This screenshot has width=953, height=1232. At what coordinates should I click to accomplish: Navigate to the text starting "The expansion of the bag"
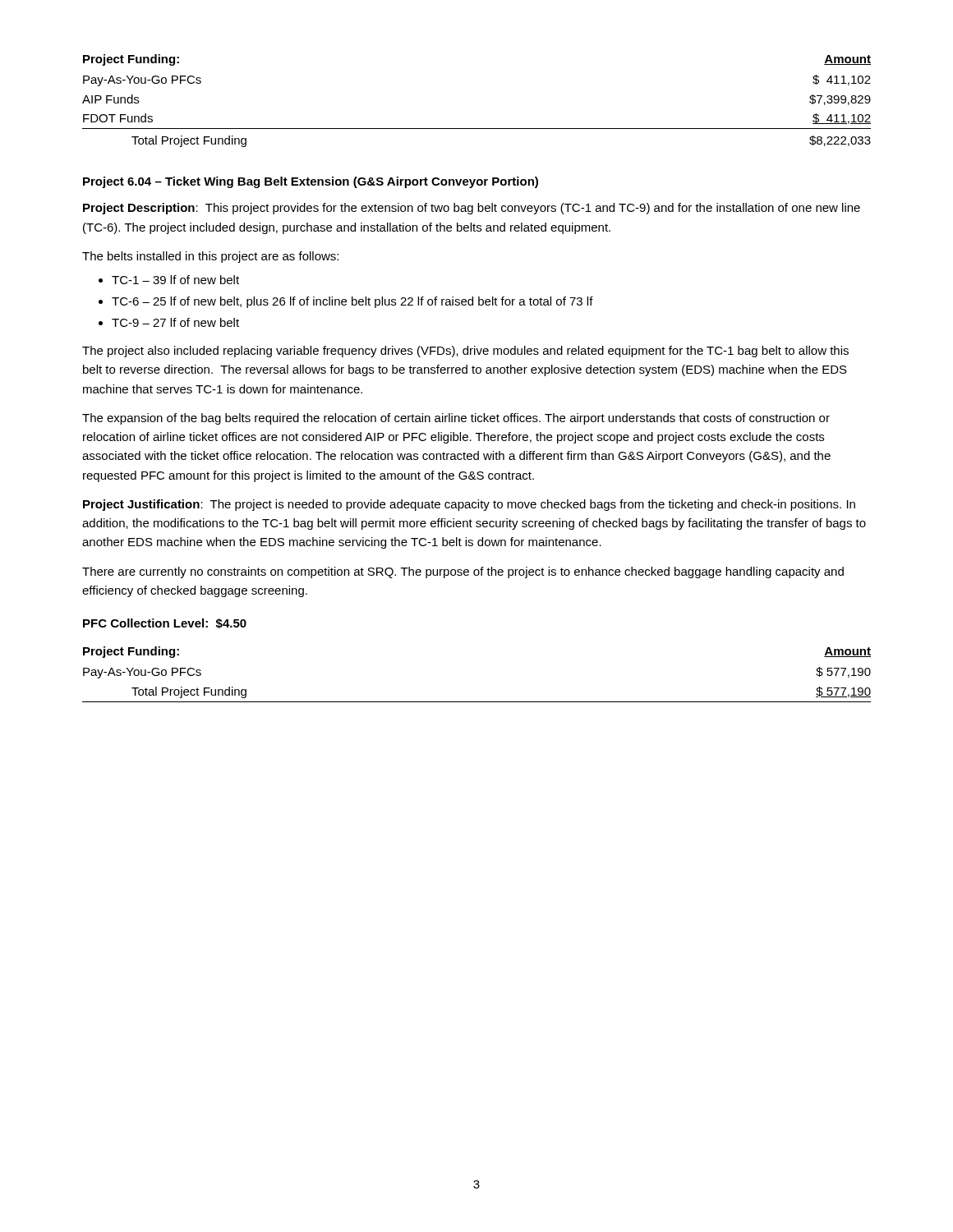(x=456, y=446)
